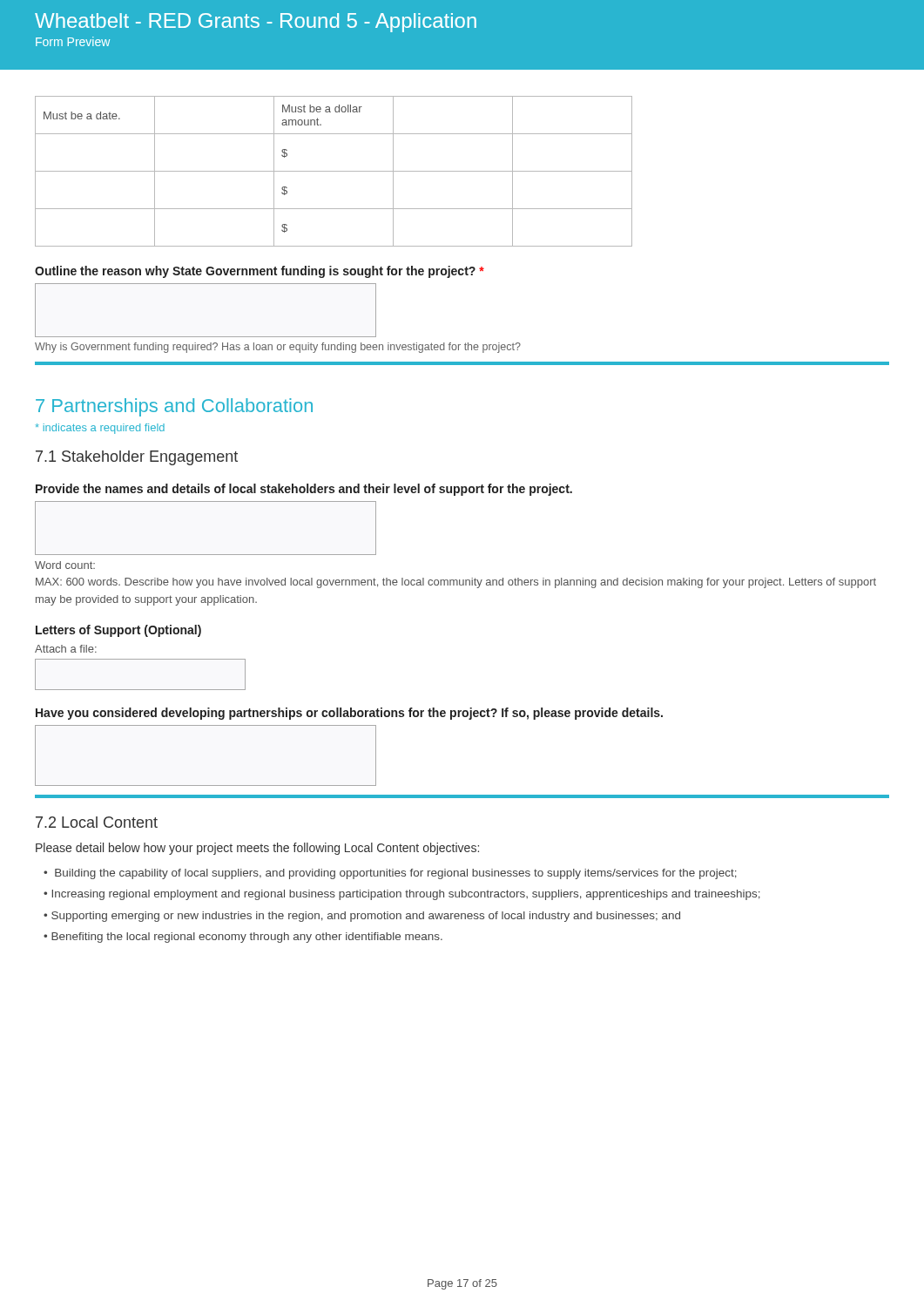Where is the passage that starts "Outline the reason"?

(260, 272)
